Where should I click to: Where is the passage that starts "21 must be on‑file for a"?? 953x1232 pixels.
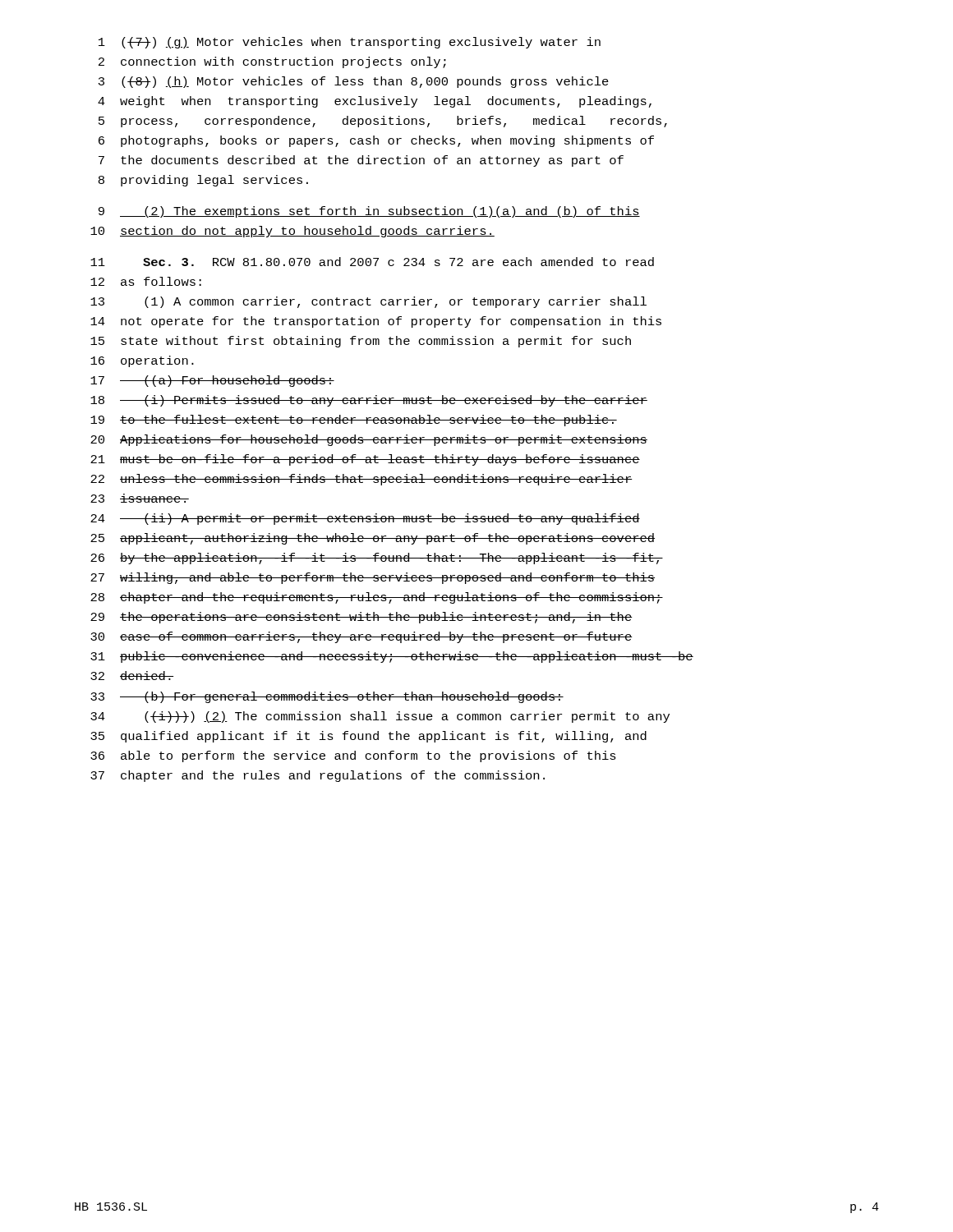coord(357,460)
